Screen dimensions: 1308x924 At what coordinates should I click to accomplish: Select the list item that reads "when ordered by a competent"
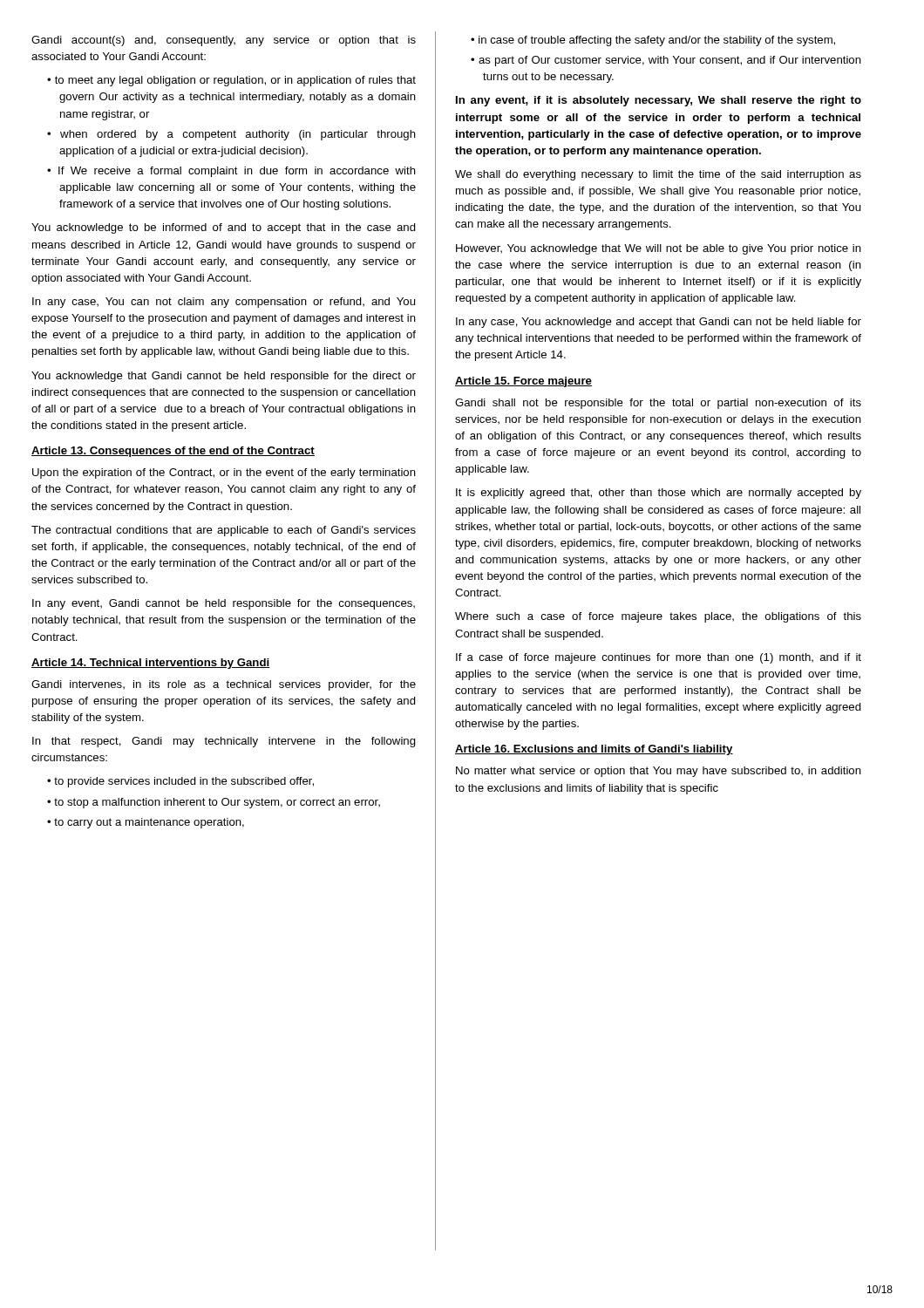pyautogui.click(x=231, y=142)
